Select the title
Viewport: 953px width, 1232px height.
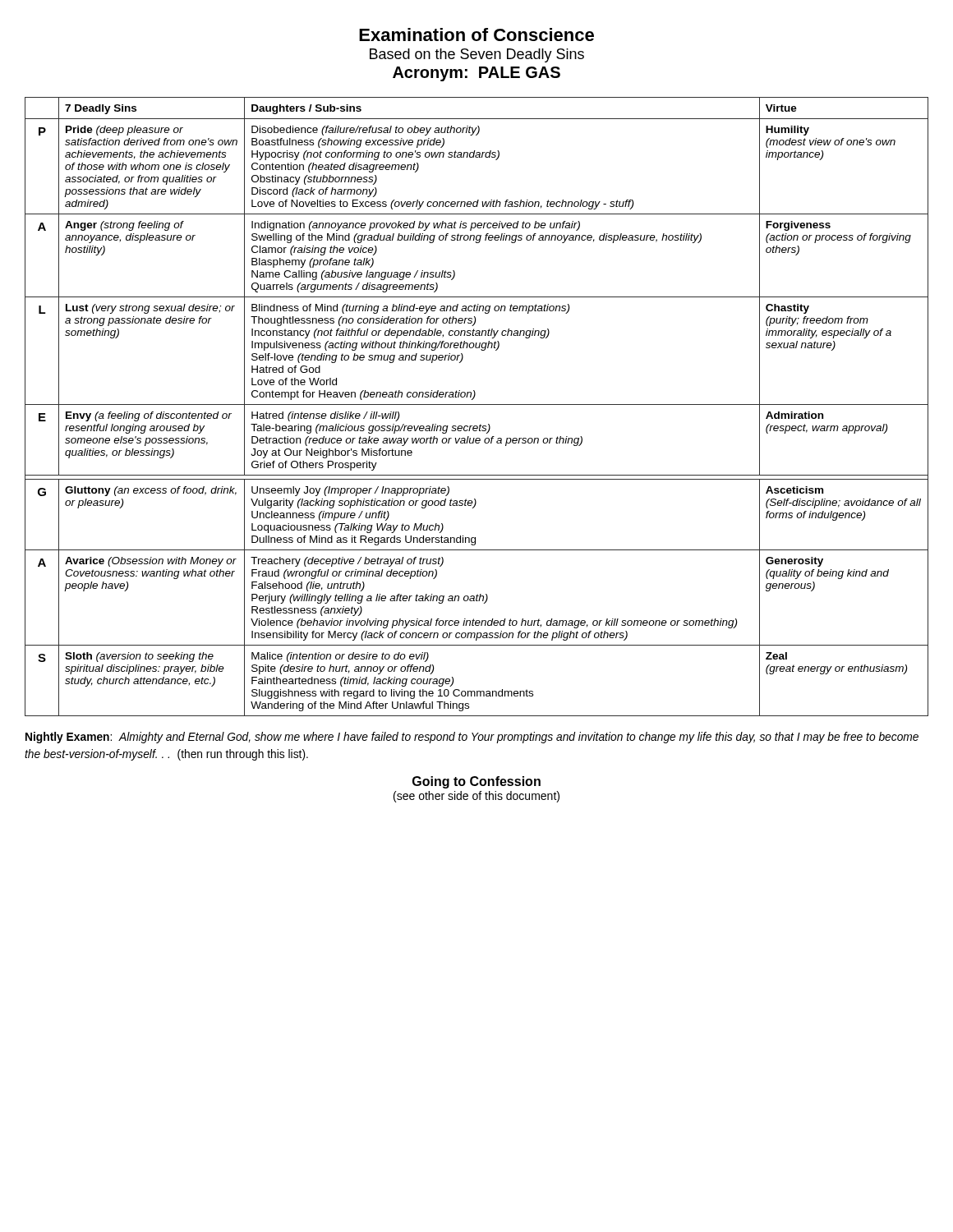click(x=476, y=53)
